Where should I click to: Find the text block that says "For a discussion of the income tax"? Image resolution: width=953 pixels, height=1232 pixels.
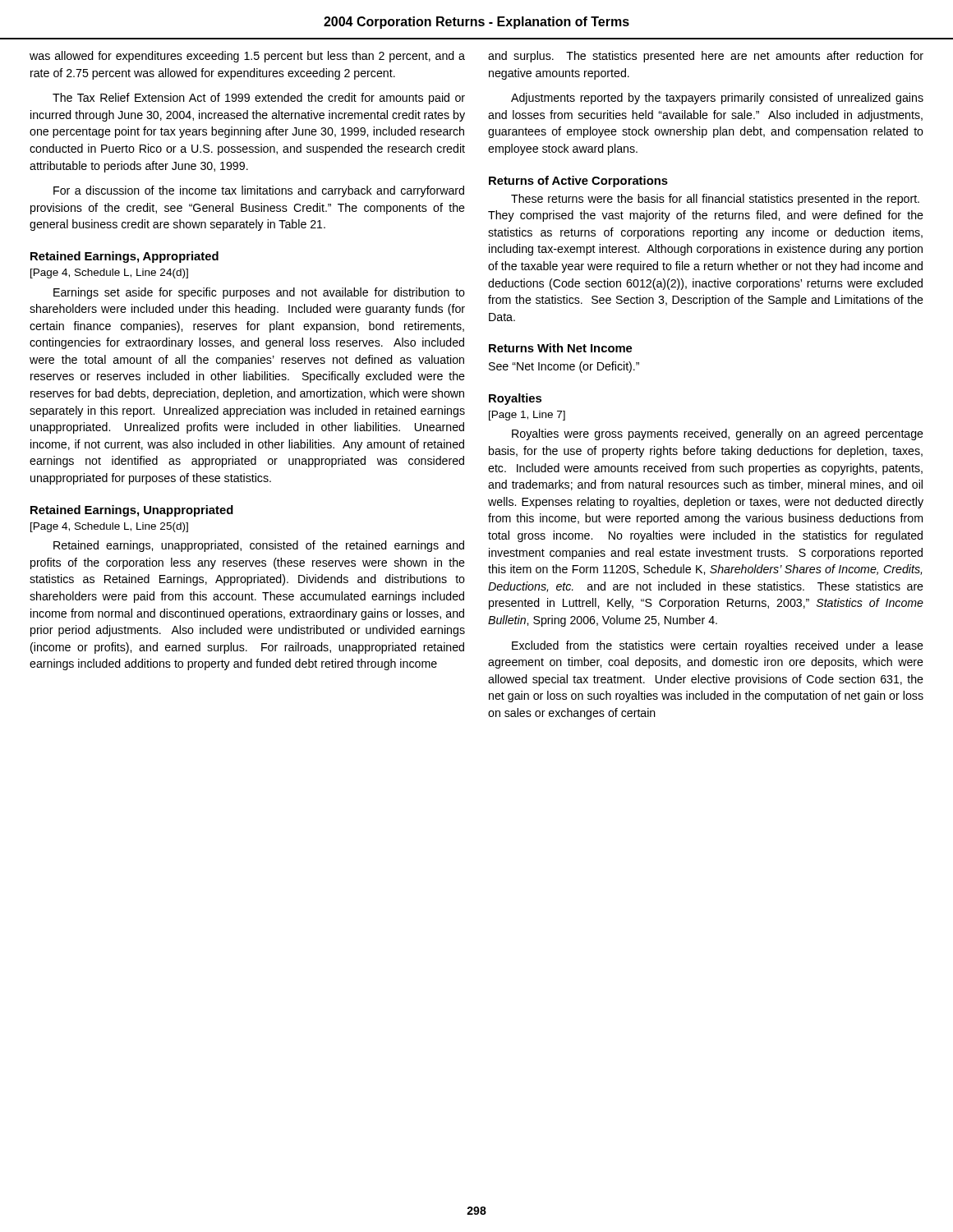(x=247, y=208)
